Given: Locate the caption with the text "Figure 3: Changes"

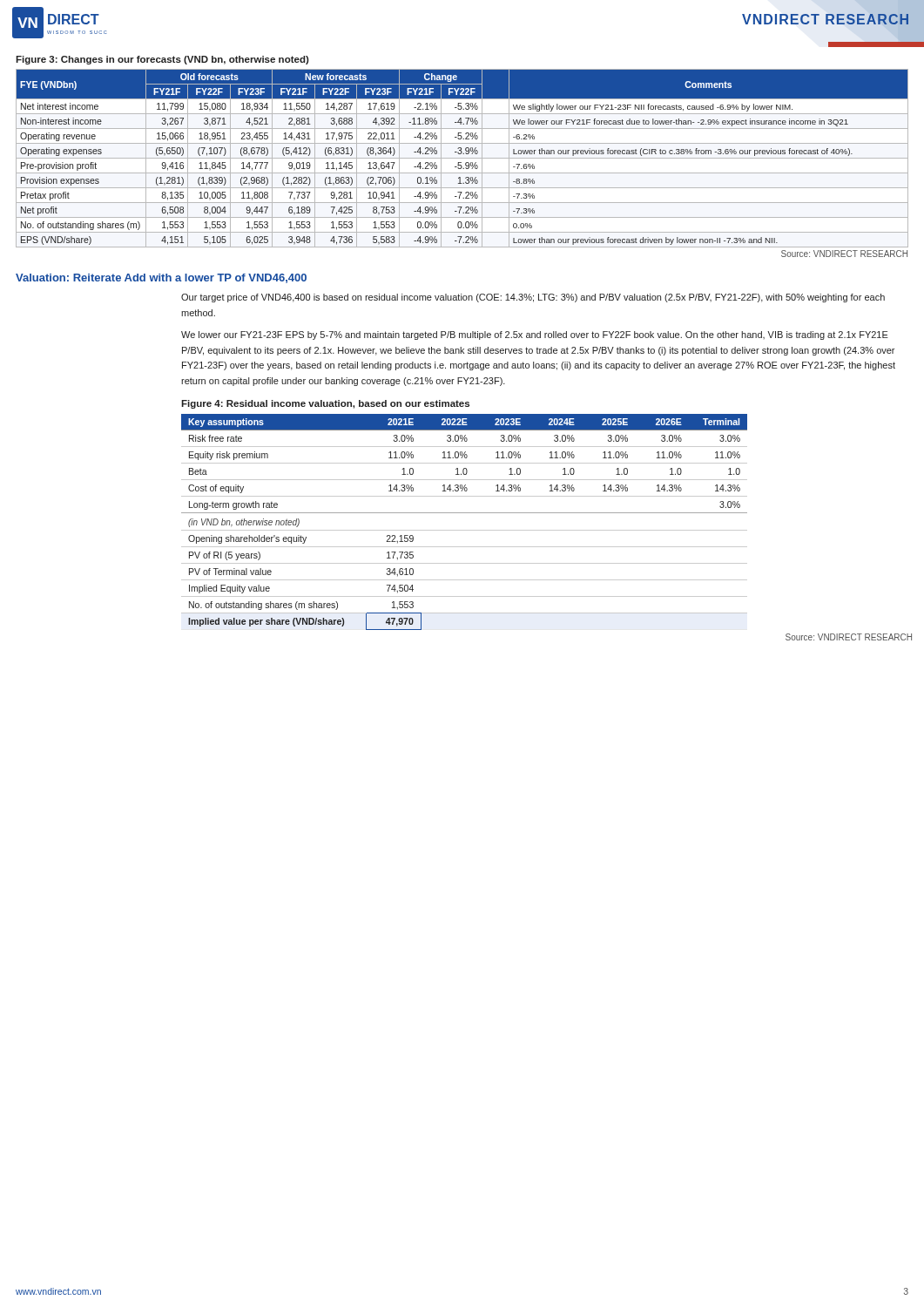Looking at the screenshot, I should click(162, 59).
